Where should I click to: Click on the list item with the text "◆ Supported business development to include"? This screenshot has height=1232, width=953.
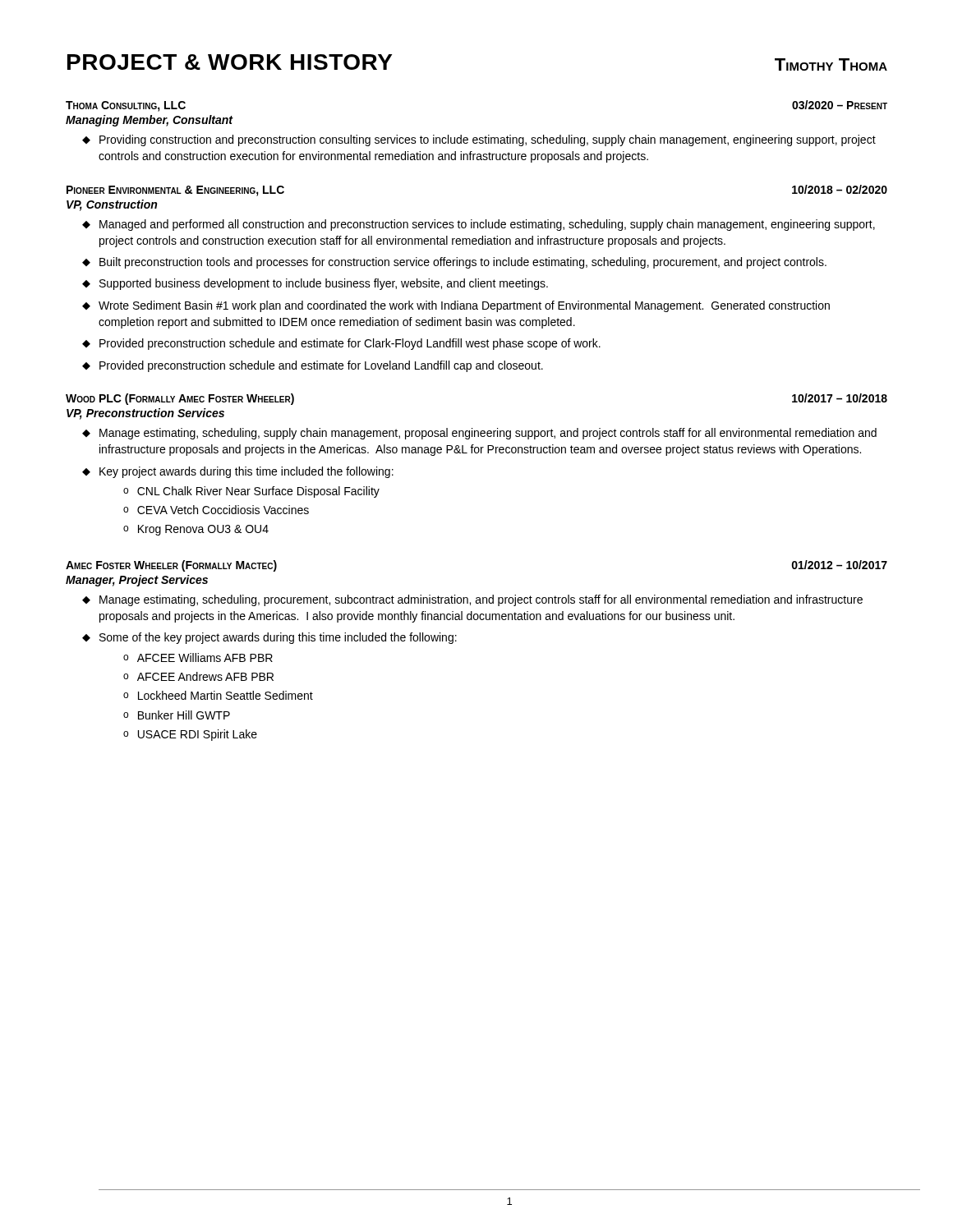click(x=485, y=284)
